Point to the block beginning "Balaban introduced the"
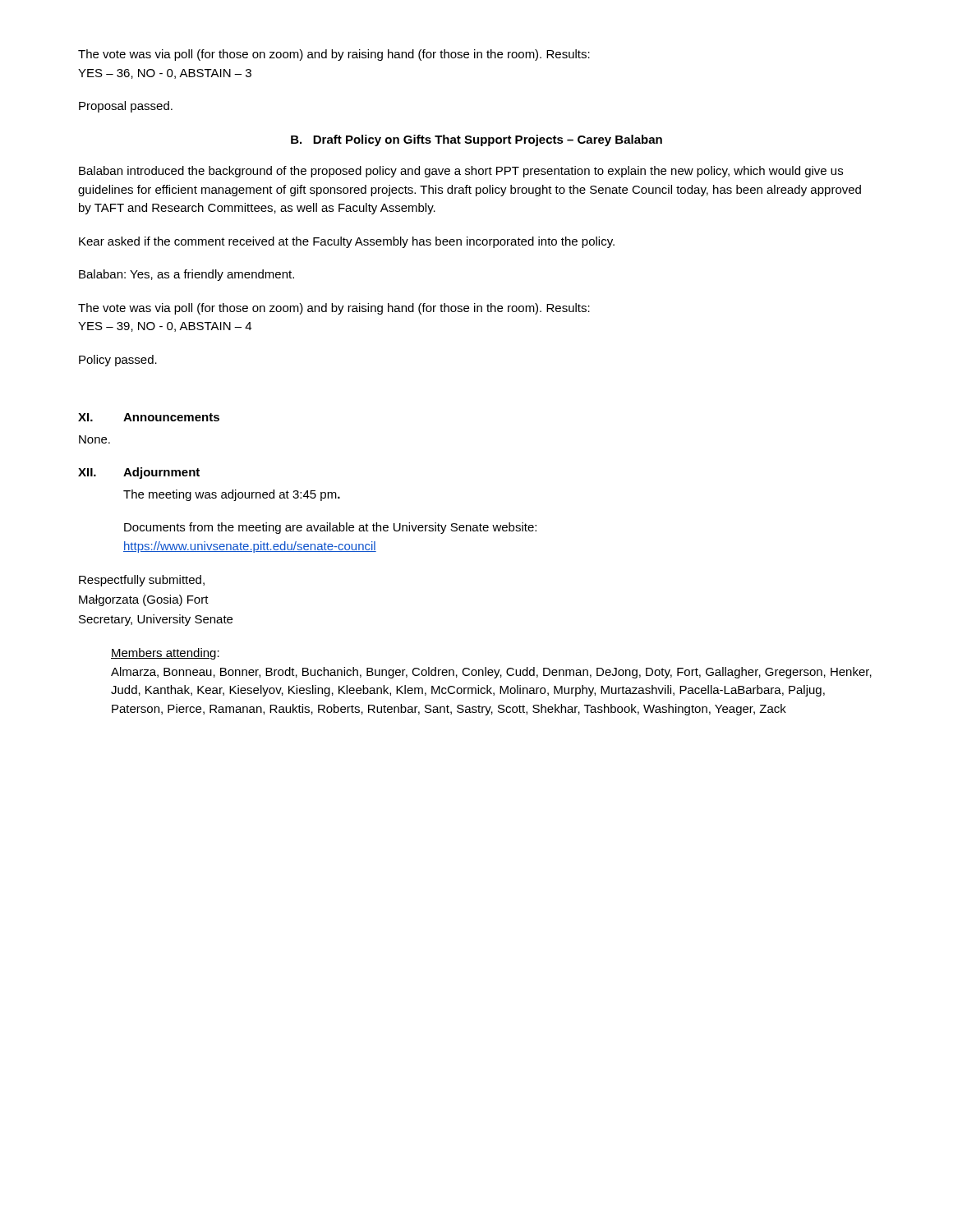This screenshot has height=1232, width=953. 470,189
